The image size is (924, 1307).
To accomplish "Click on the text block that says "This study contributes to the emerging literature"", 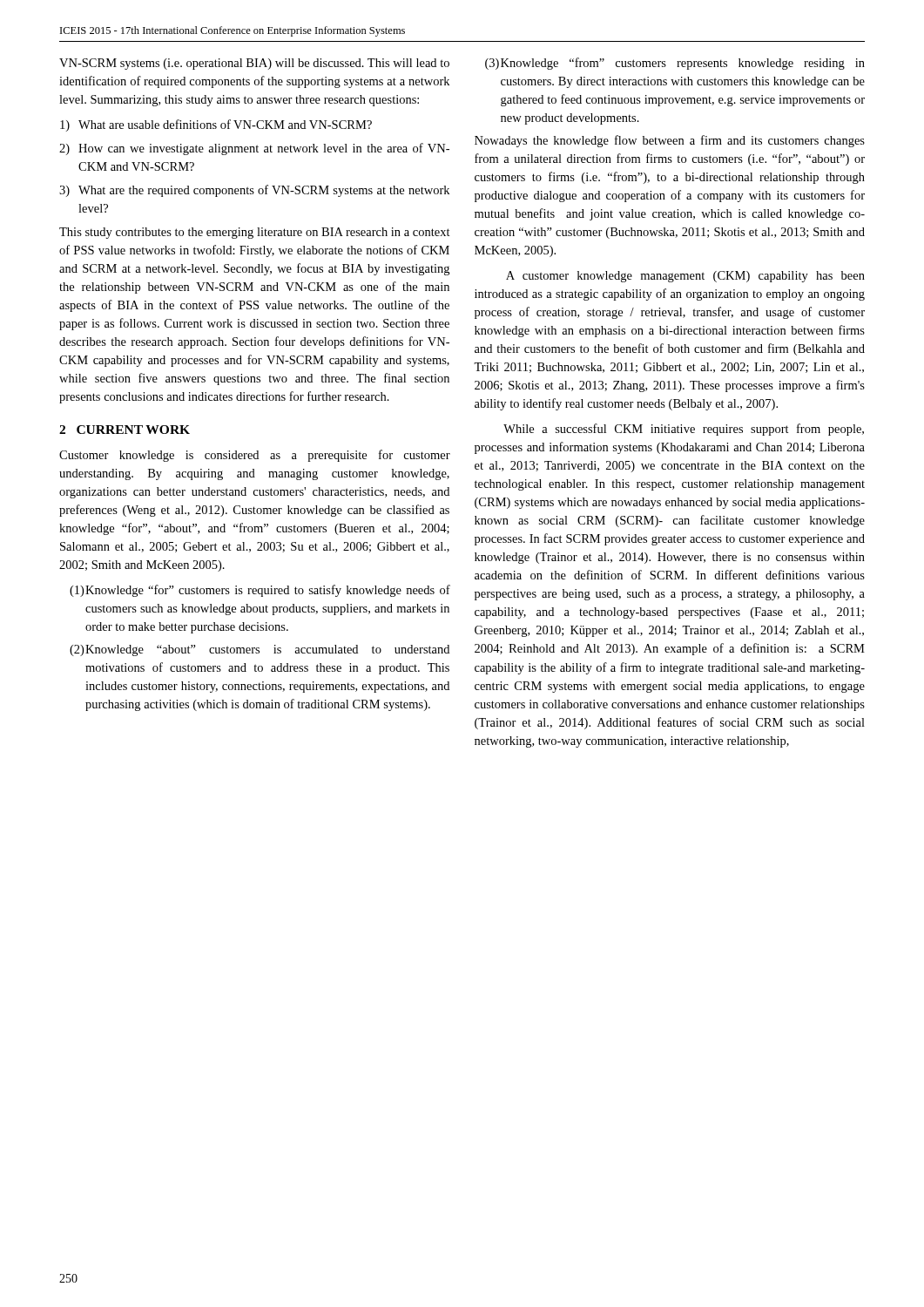I will point(255,315).
